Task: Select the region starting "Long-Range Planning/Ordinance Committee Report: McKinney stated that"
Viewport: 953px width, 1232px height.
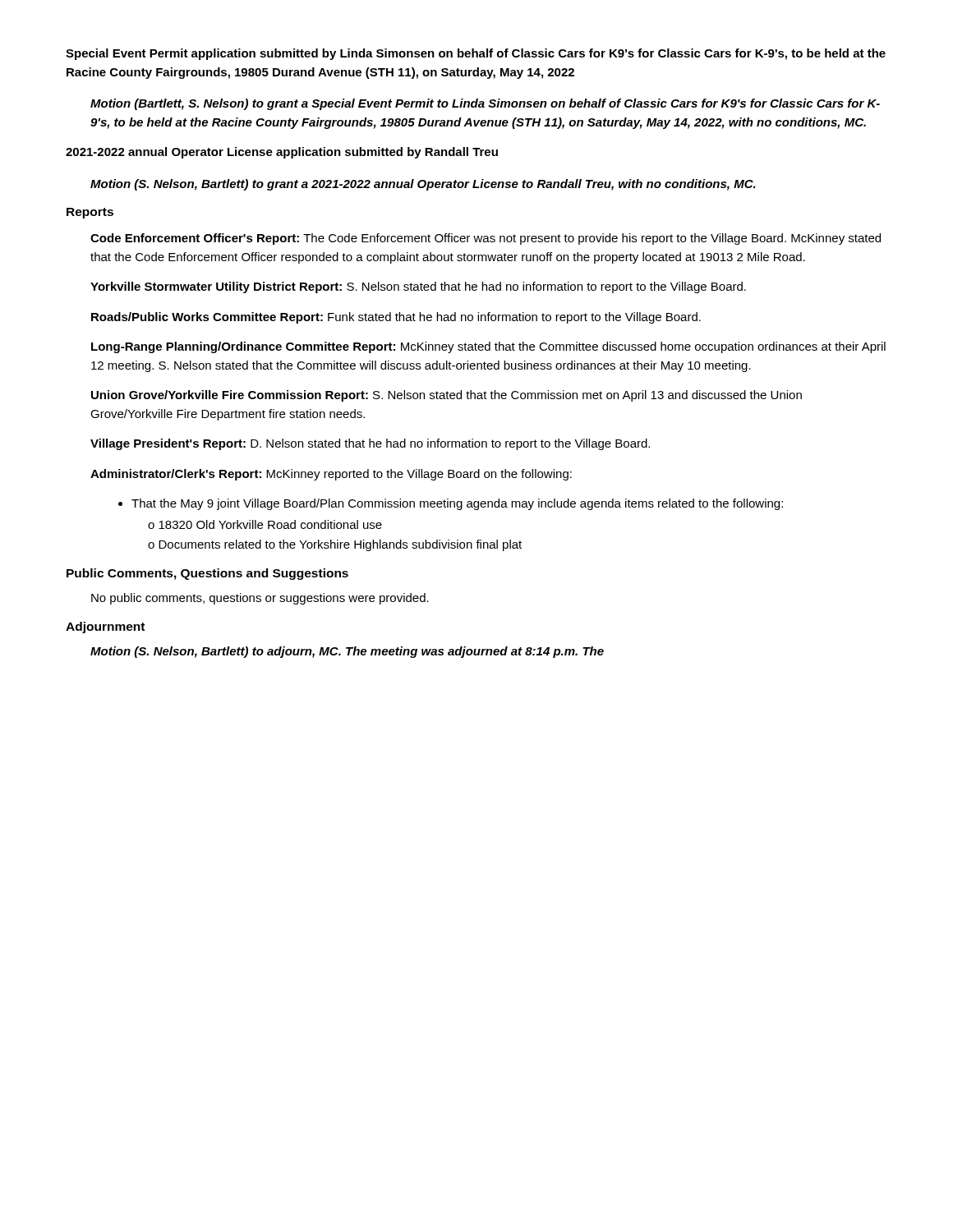Action: click(x=488, y=355)
